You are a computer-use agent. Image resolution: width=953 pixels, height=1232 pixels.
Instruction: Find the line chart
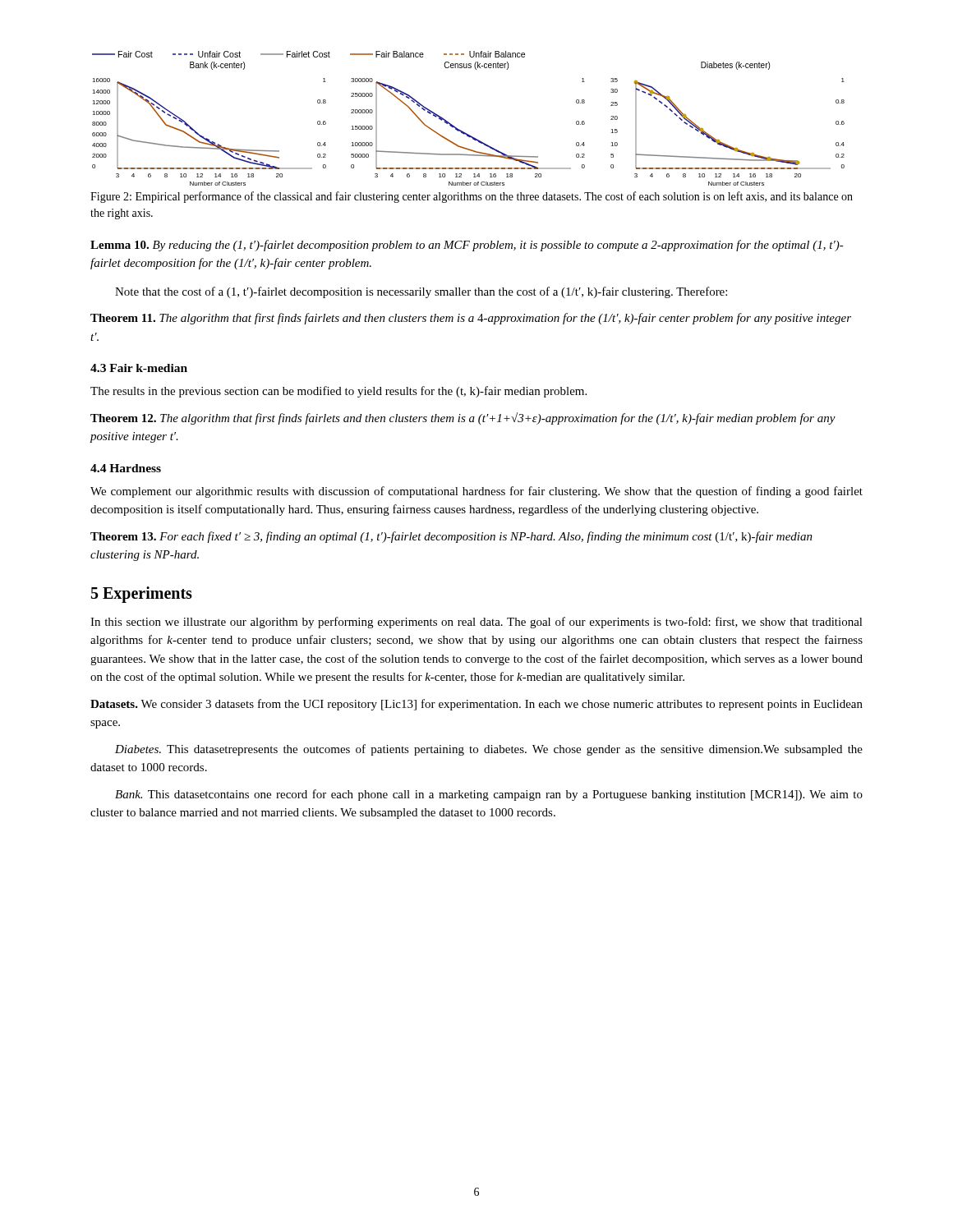coord(476,117)
